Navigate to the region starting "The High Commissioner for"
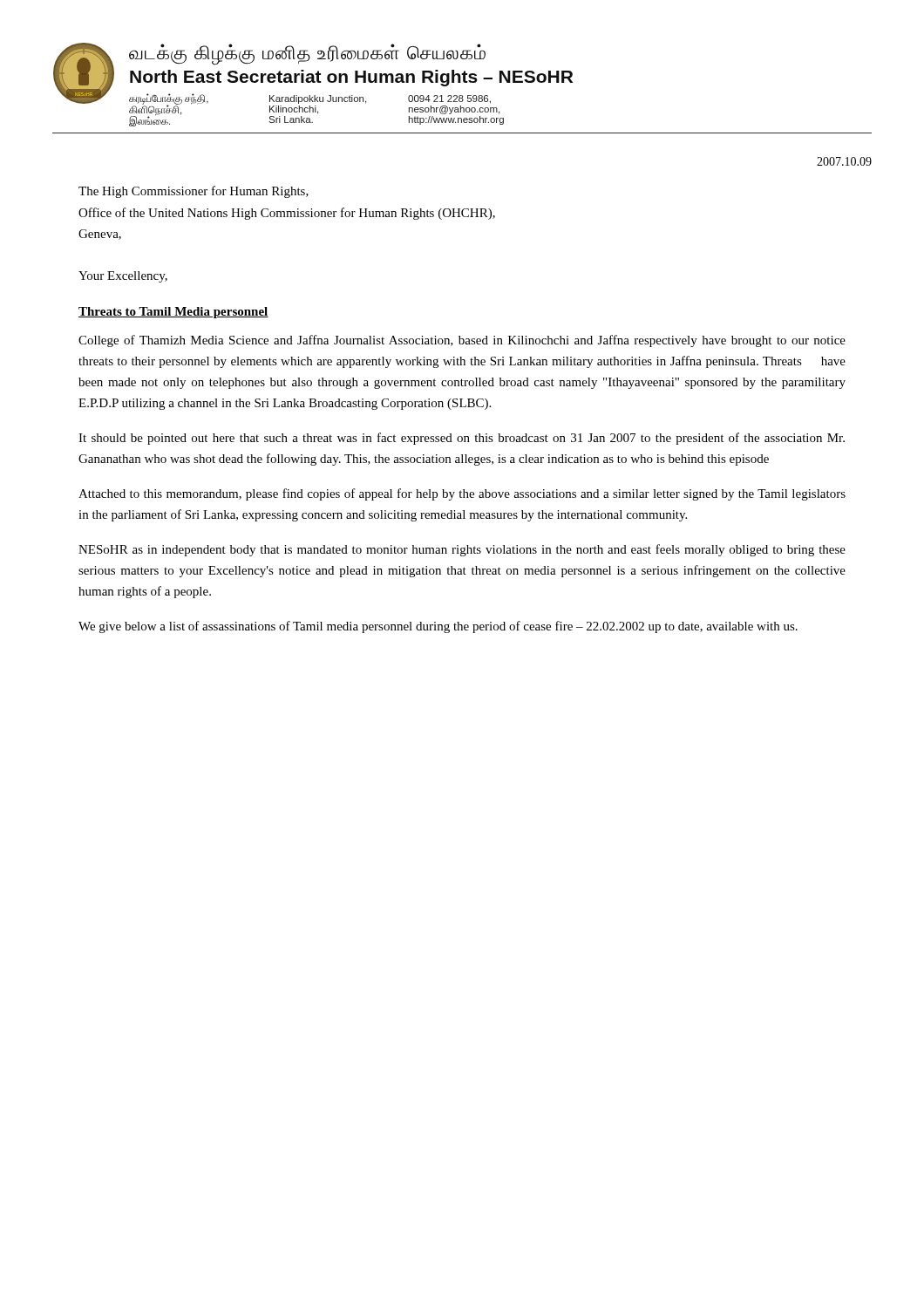Image resolution: width=924 pixels, height=1308 pixels. (194, 191)
